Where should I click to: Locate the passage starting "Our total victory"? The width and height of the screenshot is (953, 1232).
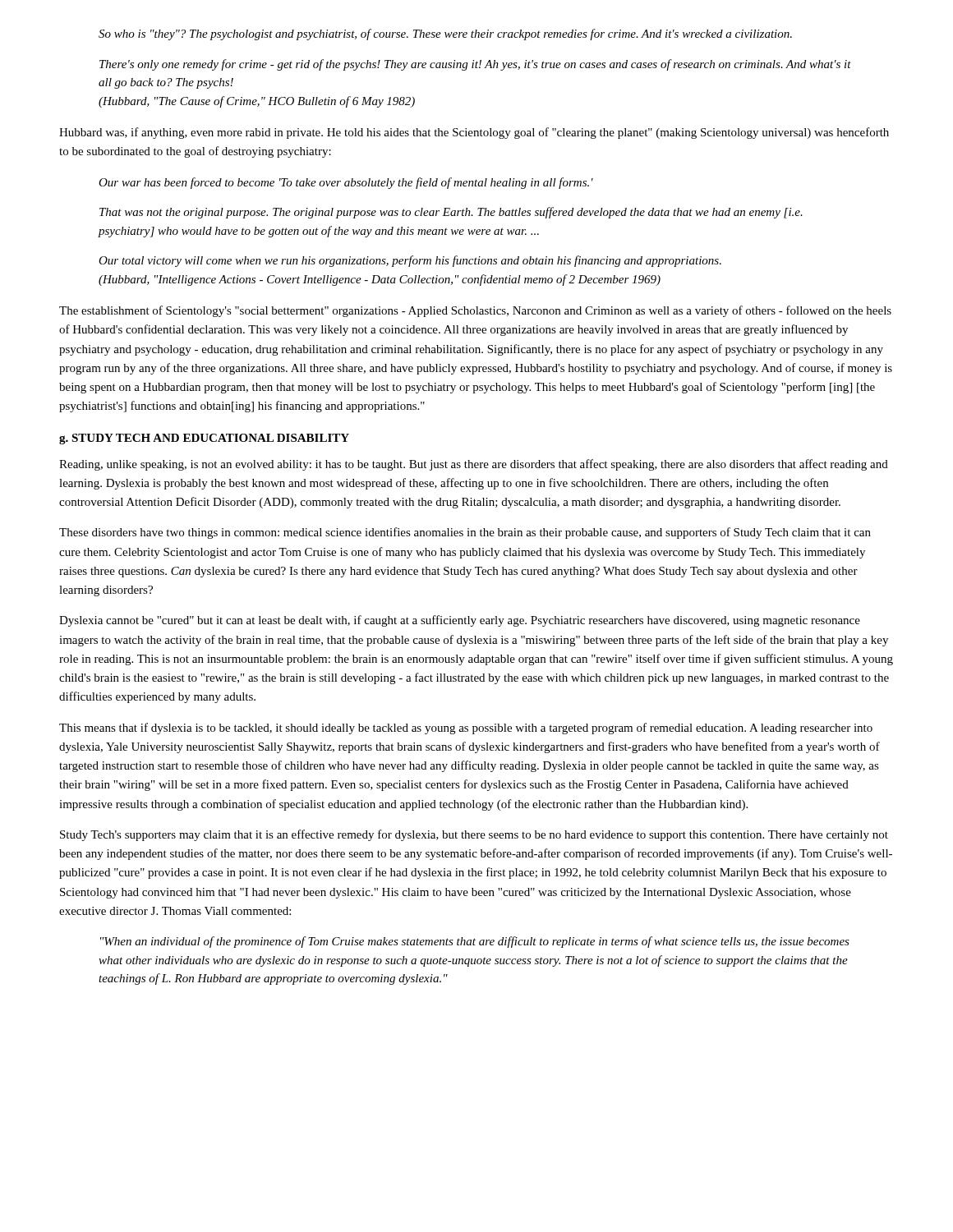click(x=410, y=270)
